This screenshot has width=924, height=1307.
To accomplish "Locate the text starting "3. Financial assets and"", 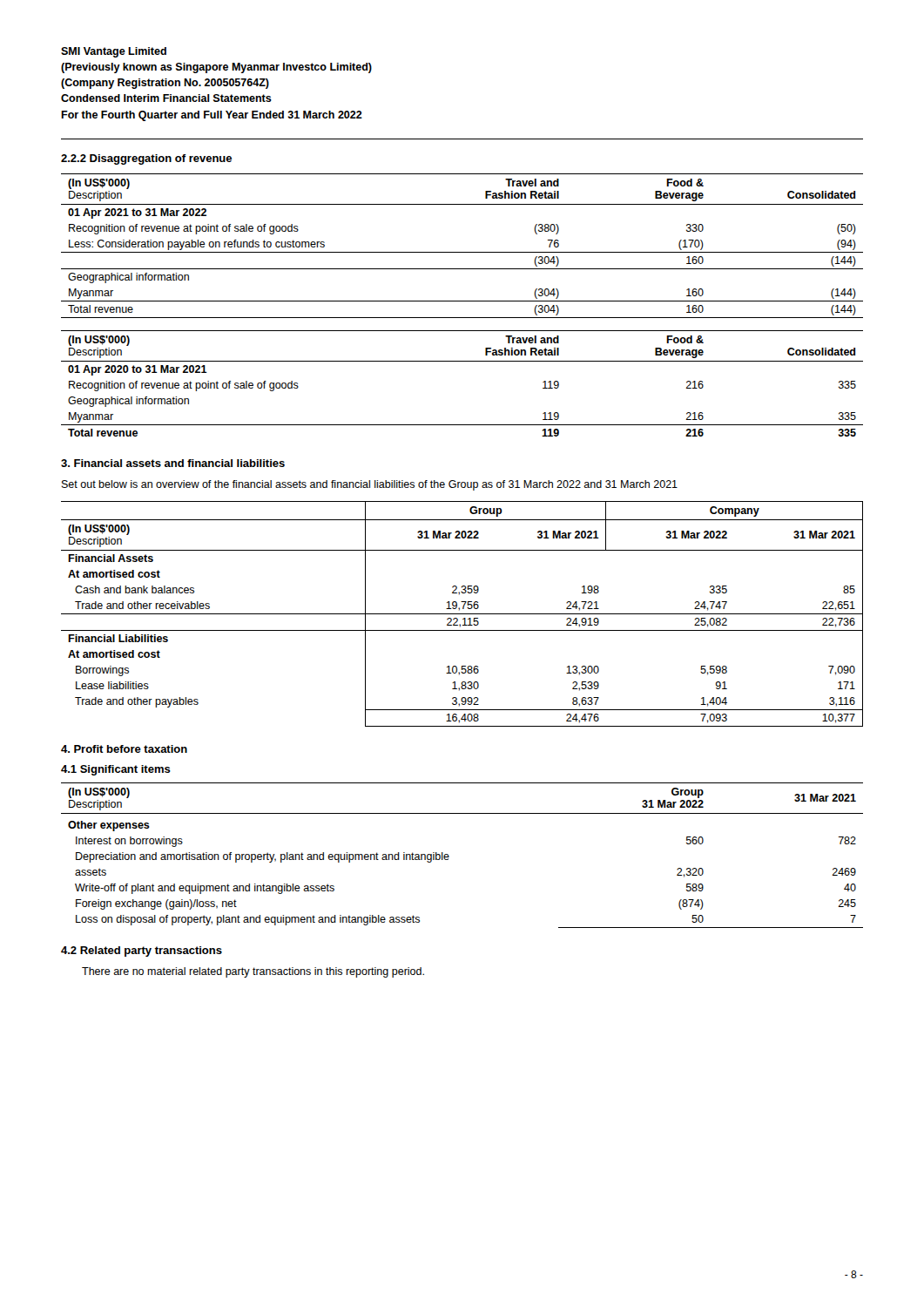I will 173,463.
